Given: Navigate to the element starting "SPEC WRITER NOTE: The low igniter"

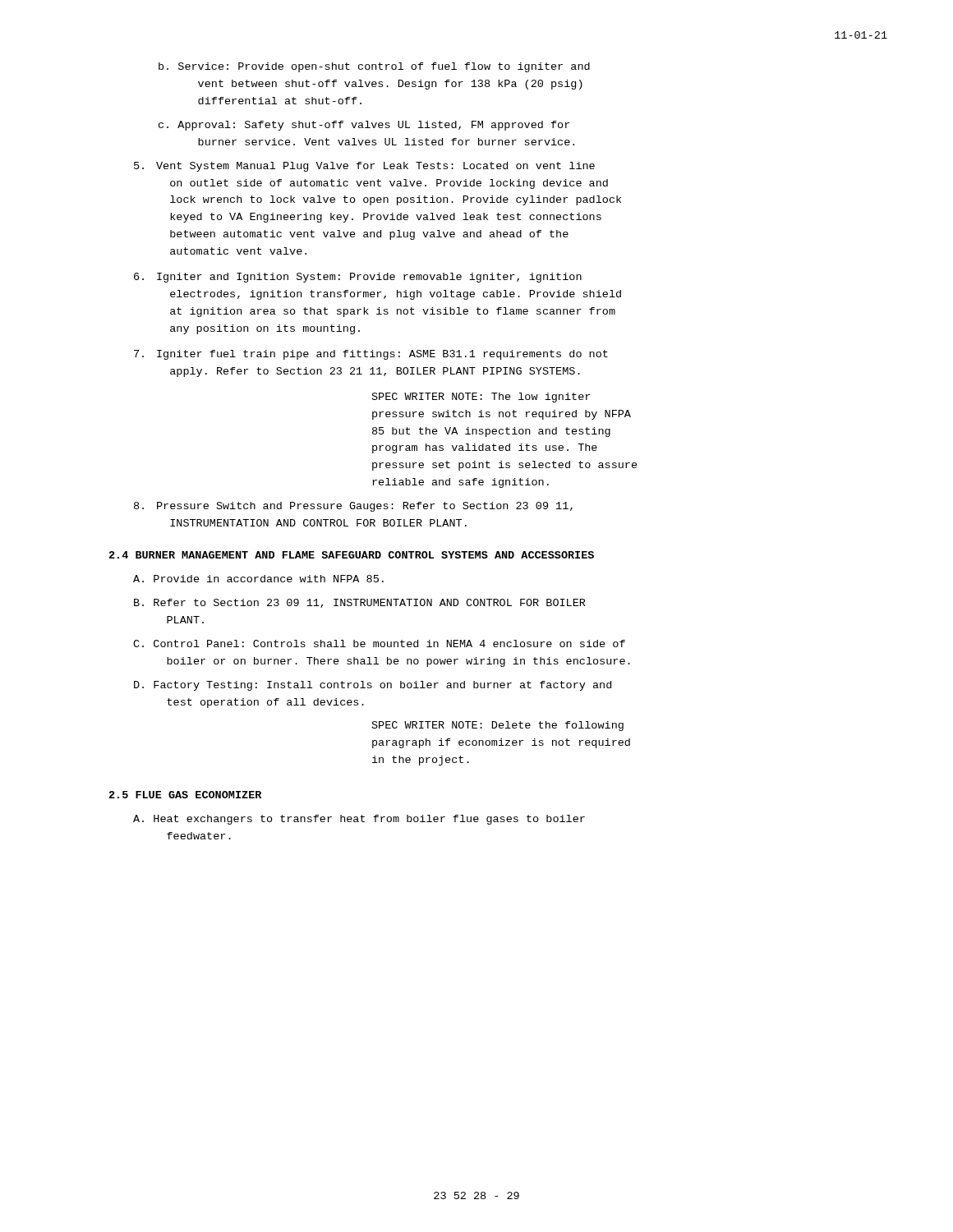Looking at the screenshot, I should (x=504, y=440).
